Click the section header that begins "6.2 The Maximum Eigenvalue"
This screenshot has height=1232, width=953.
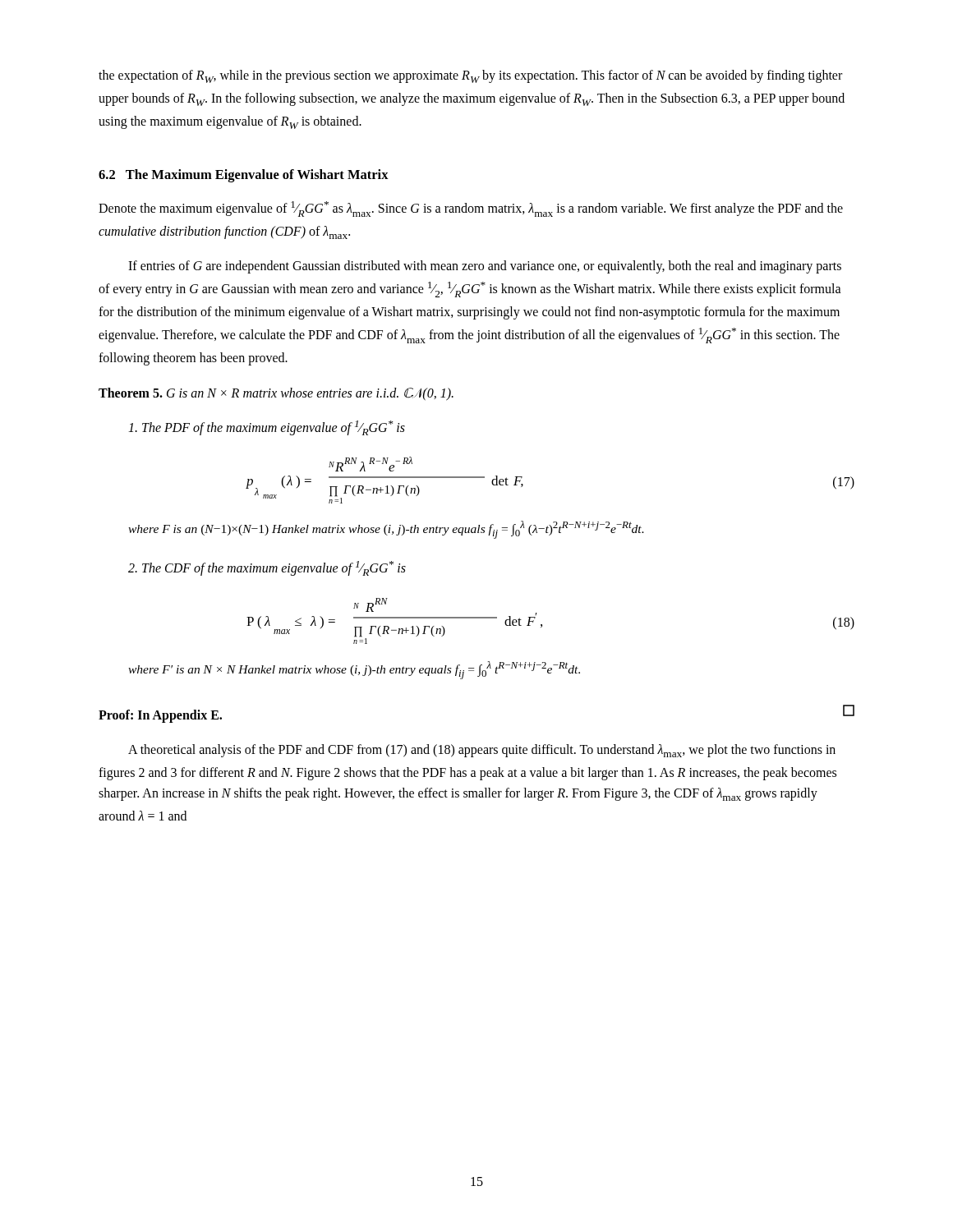[x=243, y=174]
